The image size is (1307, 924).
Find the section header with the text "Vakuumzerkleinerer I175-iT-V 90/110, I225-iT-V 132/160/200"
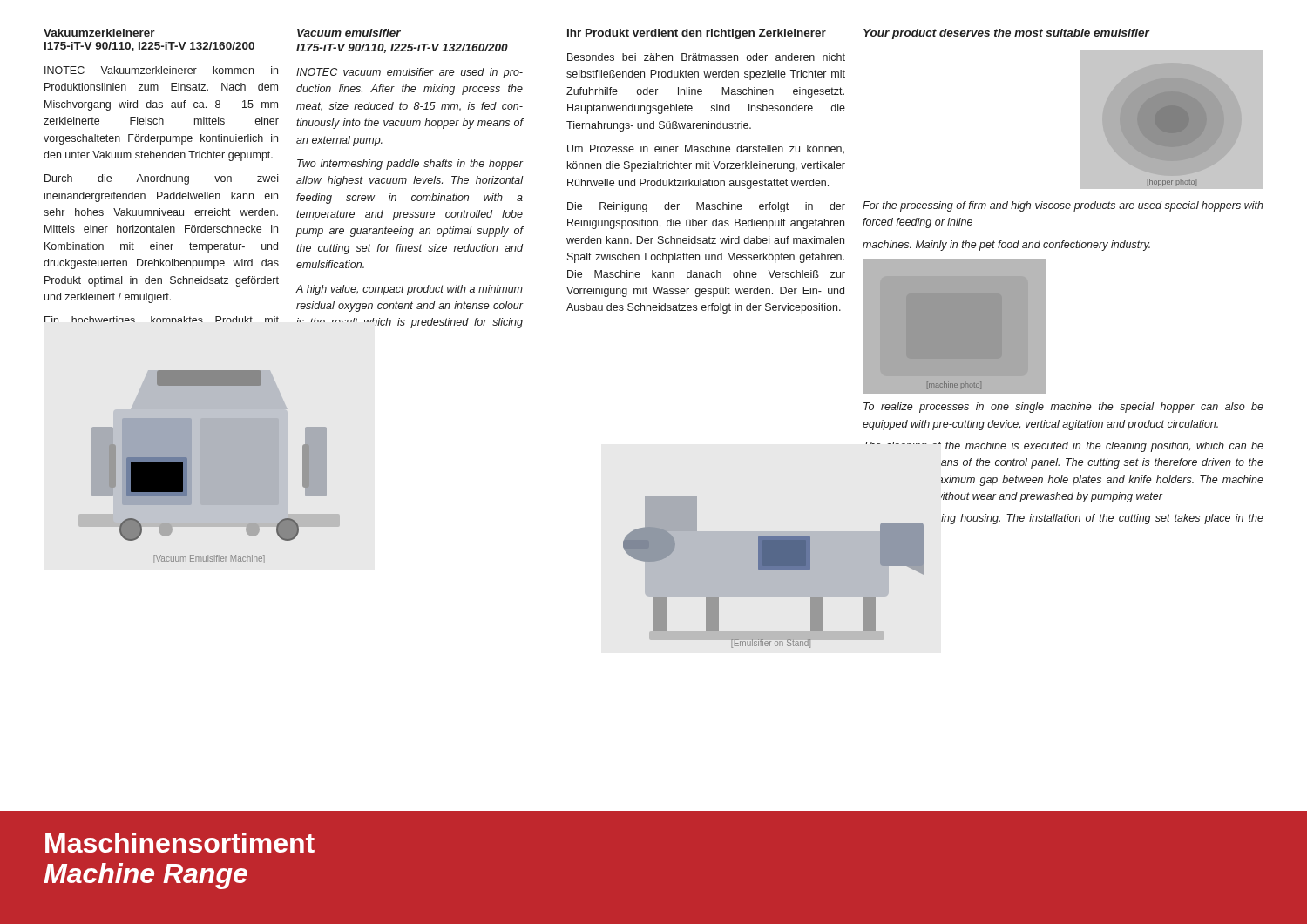tap(161, 39)
